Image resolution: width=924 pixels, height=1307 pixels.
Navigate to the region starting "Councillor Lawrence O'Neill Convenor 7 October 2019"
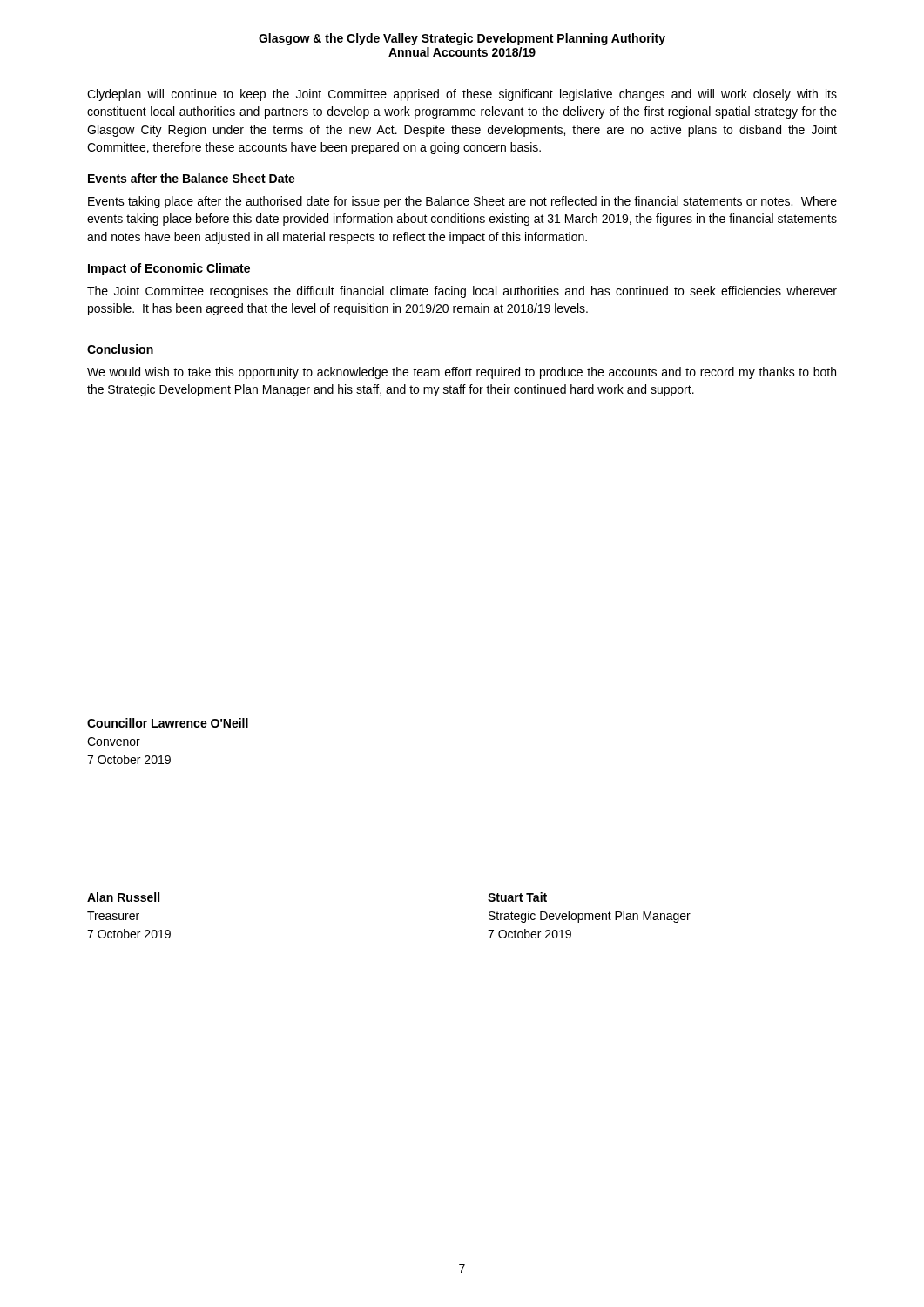(x=168, y=723)
